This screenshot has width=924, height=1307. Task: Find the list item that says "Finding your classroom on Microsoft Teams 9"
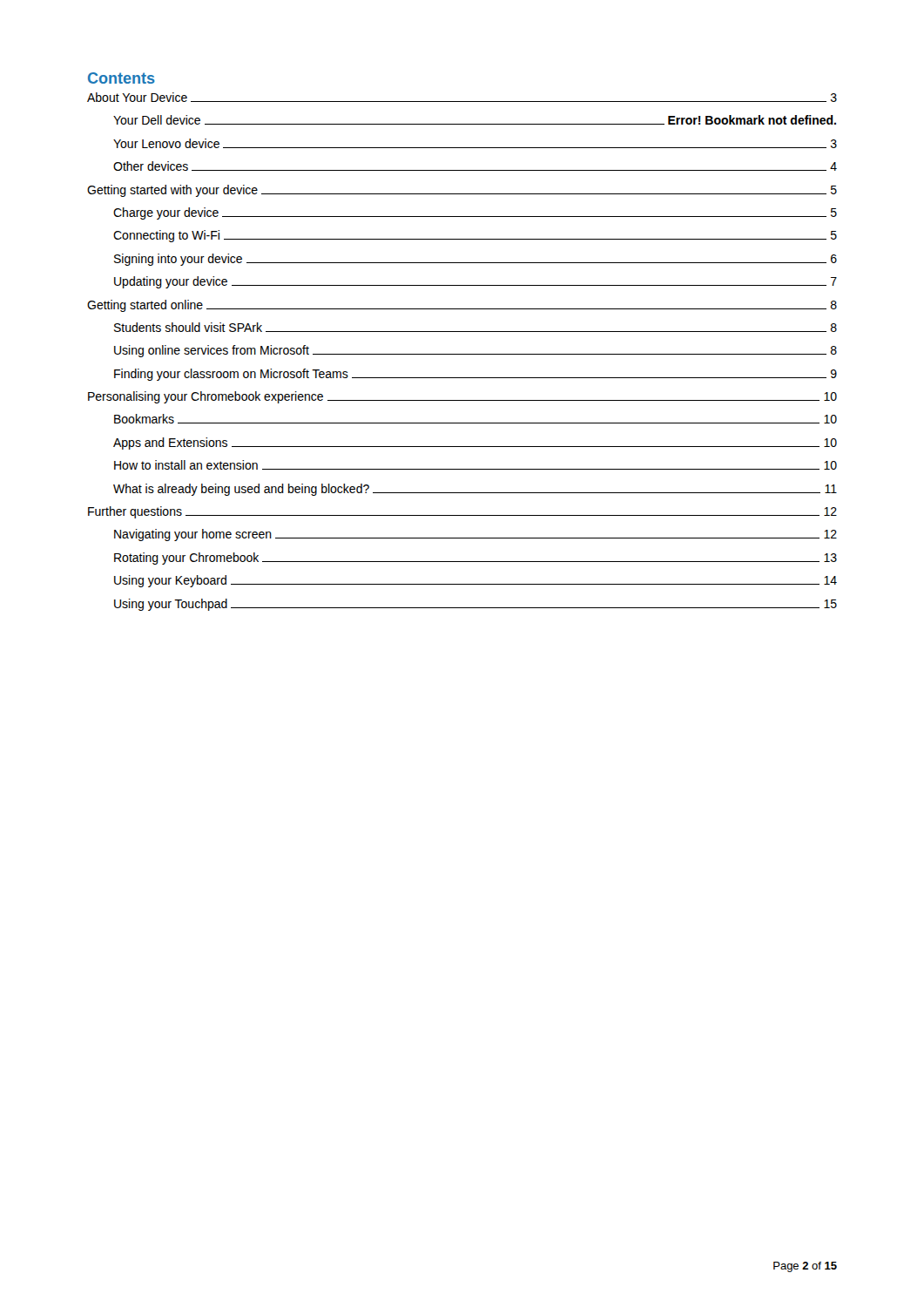[x=475, y=374]
